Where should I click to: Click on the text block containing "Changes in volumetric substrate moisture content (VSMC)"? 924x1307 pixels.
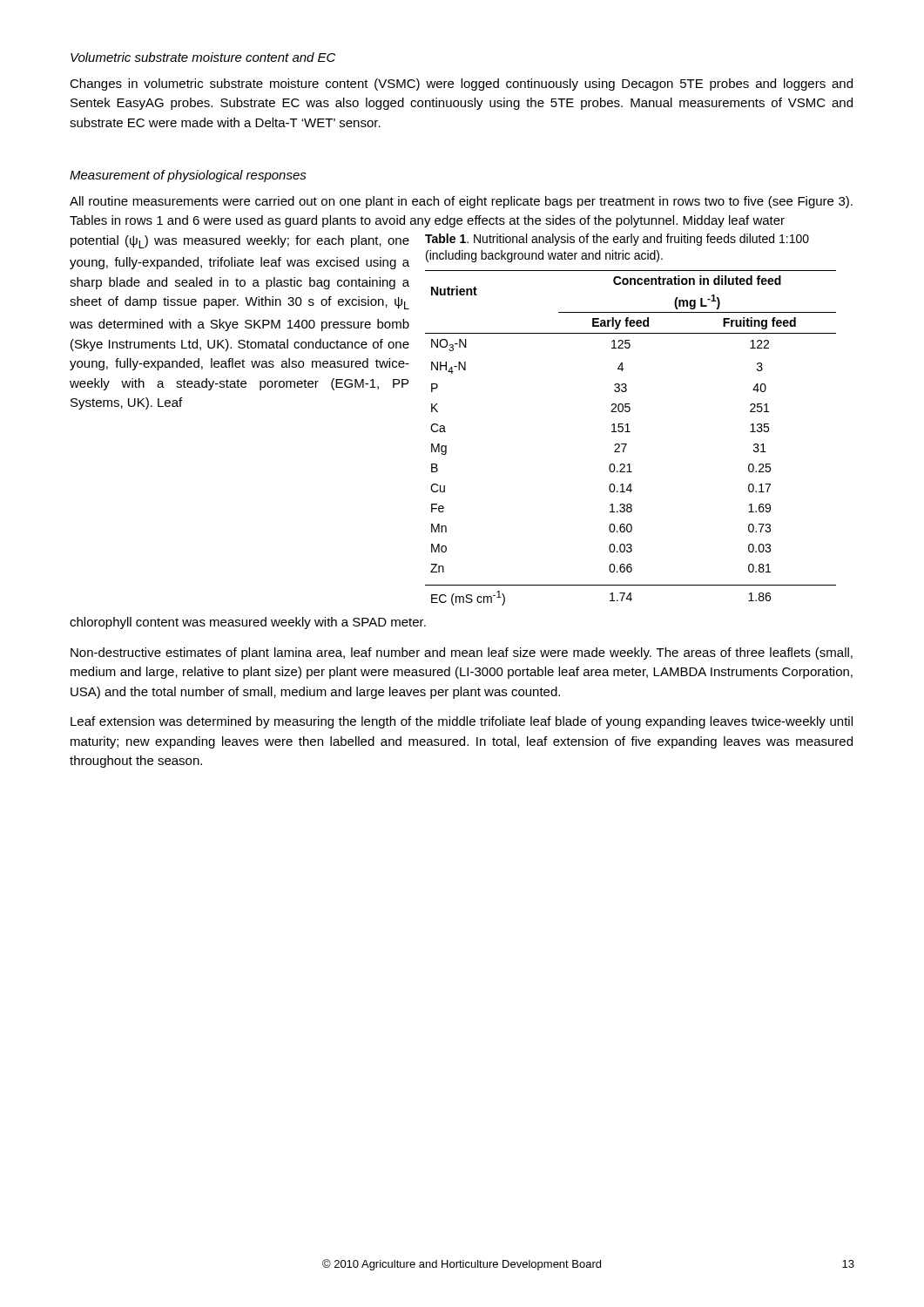coord(462,103)
